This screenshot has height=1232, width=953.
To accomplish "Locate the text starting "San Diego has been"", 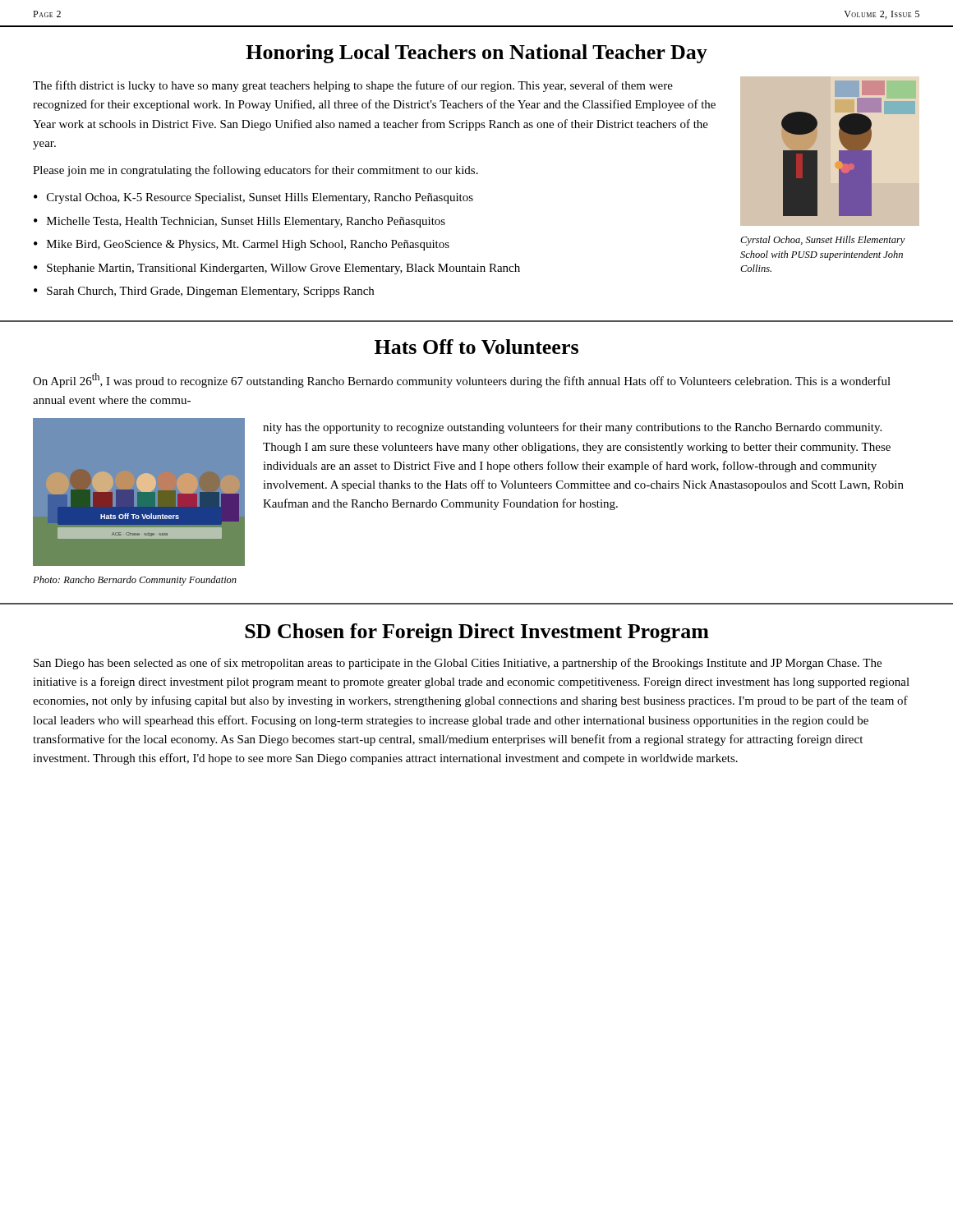I will pyautogui.click(x=471, y=710).
